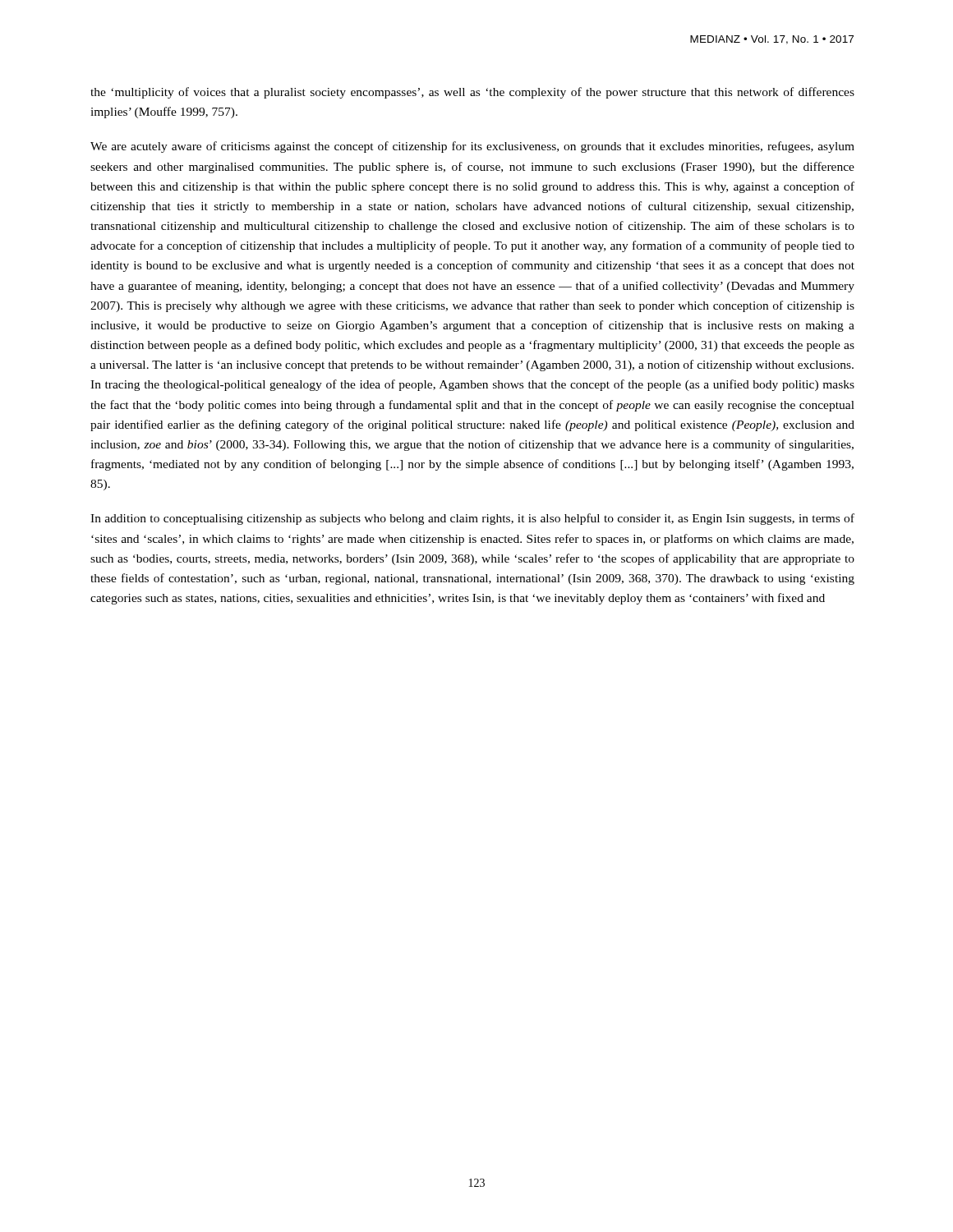Find the text block starting "the ‘multiplicity of voices that"

coord(472,102)
